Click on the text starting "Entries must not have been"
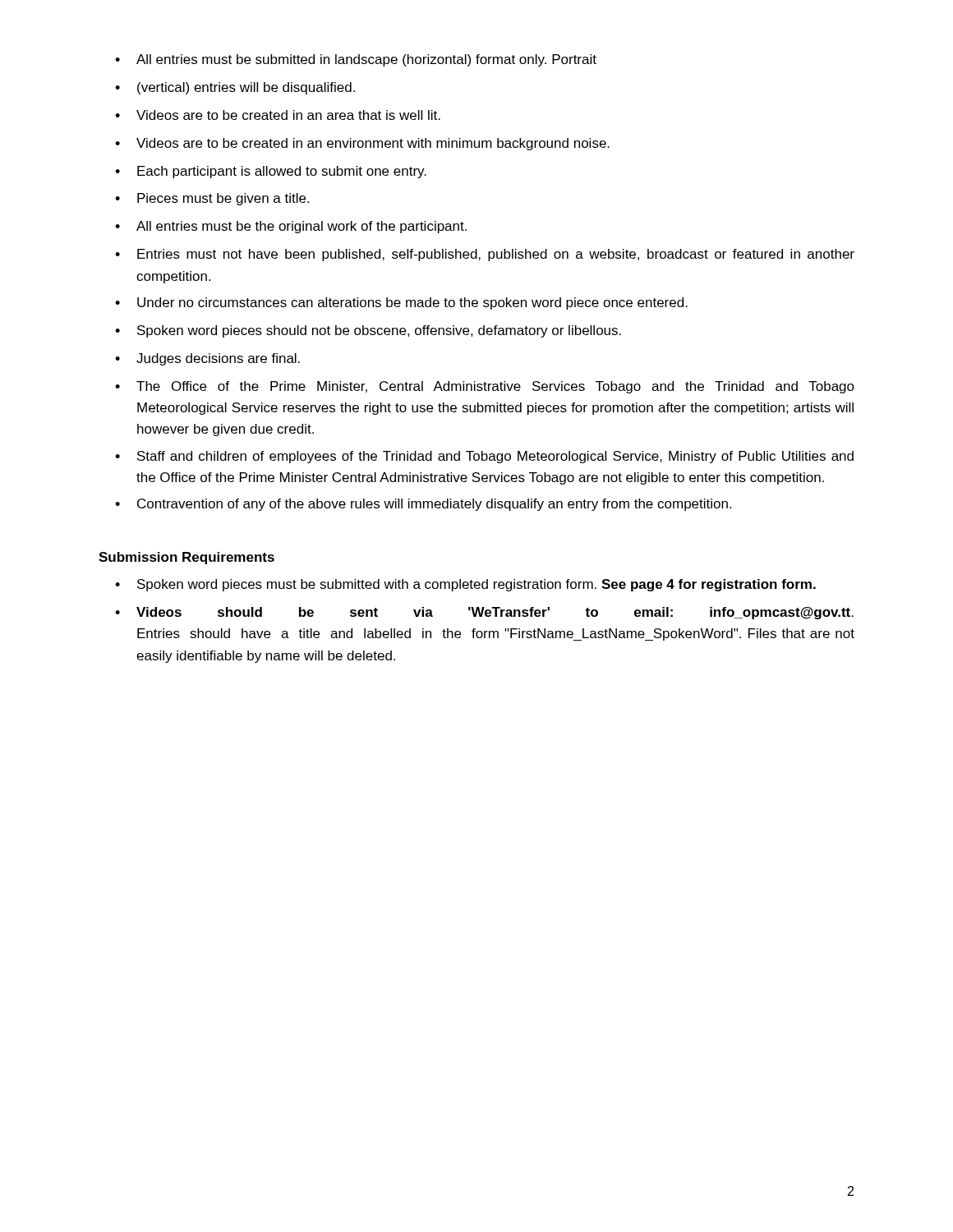The height and width of the screenshot is (1232, 953). [495, 266]
